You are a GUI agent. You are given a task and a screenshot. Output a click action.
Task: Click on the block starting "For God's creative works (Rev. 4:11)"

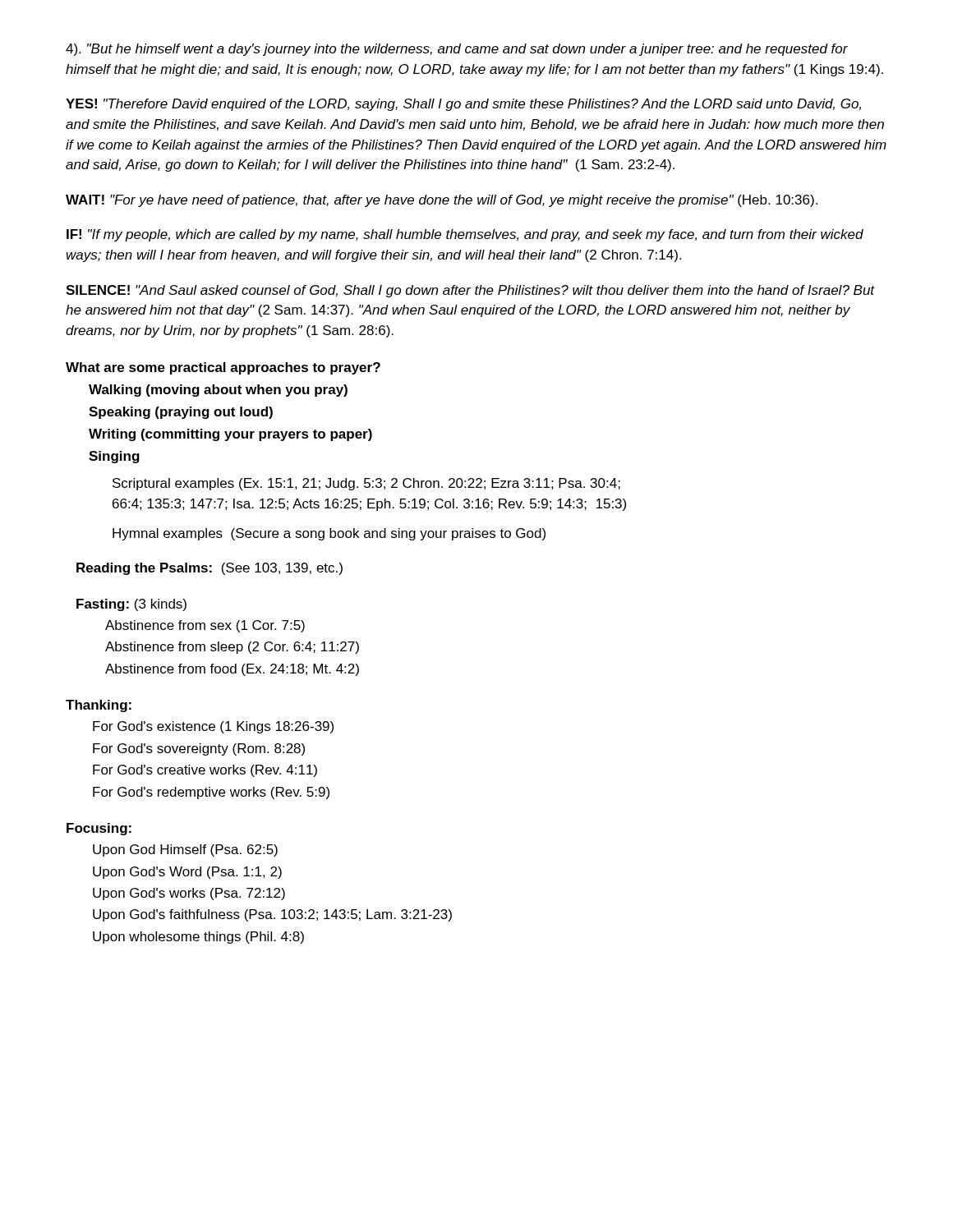tap(205, 770)
